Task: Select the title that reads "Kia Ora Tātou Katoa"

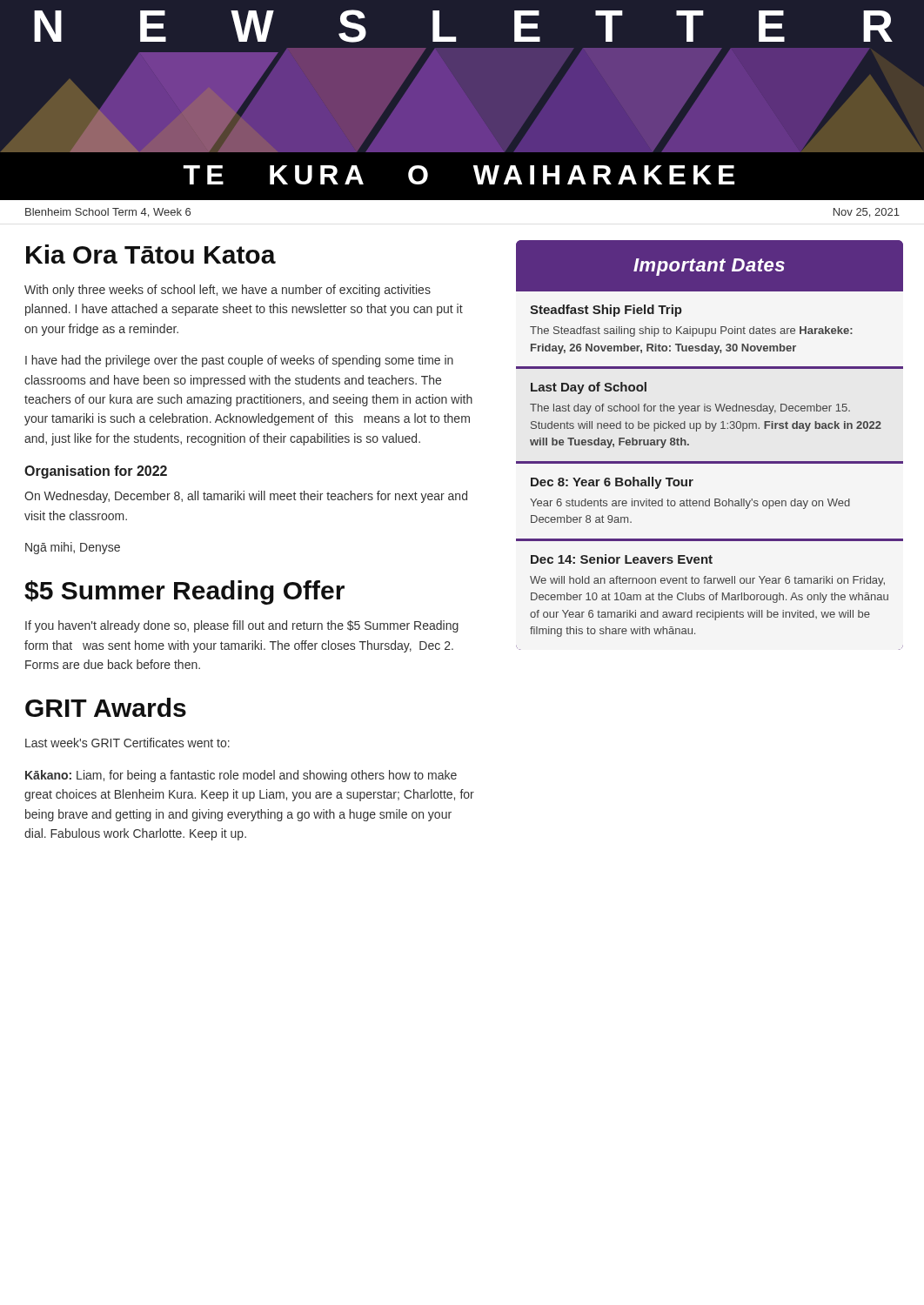Action: pos(150,254)
